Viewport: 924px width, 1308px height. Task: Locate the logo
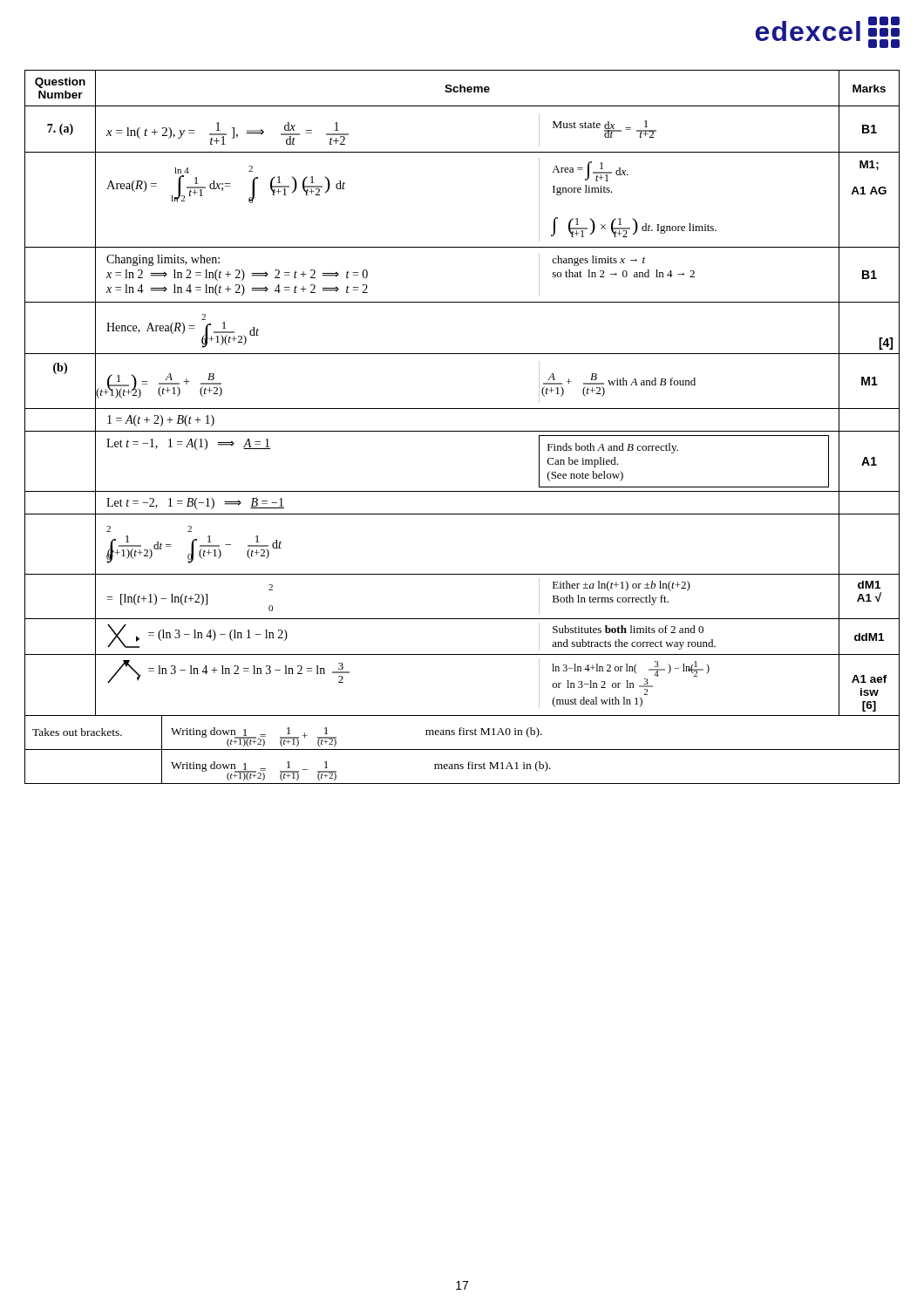click(827, 32)
